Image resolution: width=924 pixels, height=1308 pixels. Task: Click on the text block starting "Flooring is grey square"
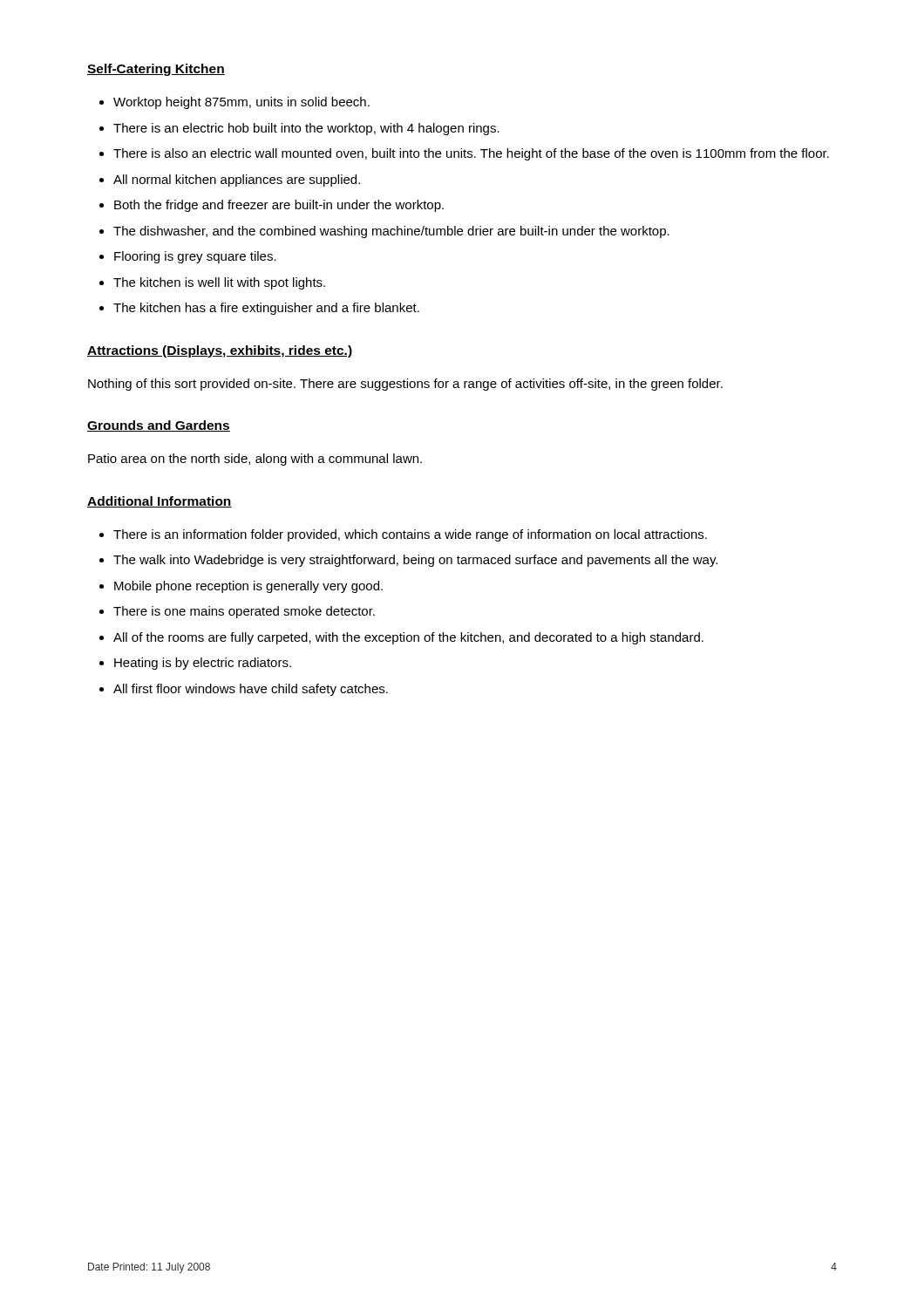point(195,256)
